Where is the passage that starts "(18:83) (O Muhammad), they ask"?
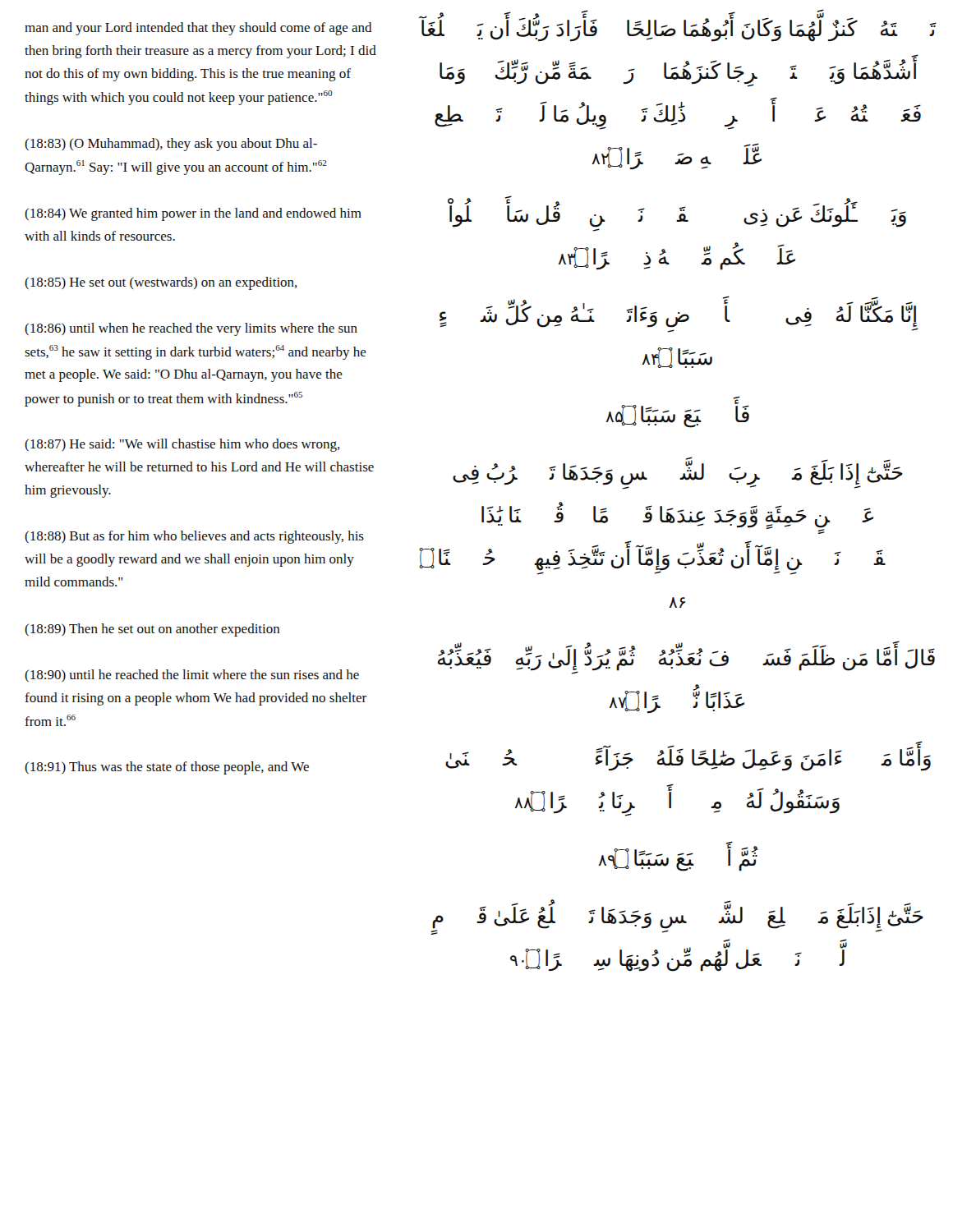The image size is (953, 1232). click(x=176, y=155)
